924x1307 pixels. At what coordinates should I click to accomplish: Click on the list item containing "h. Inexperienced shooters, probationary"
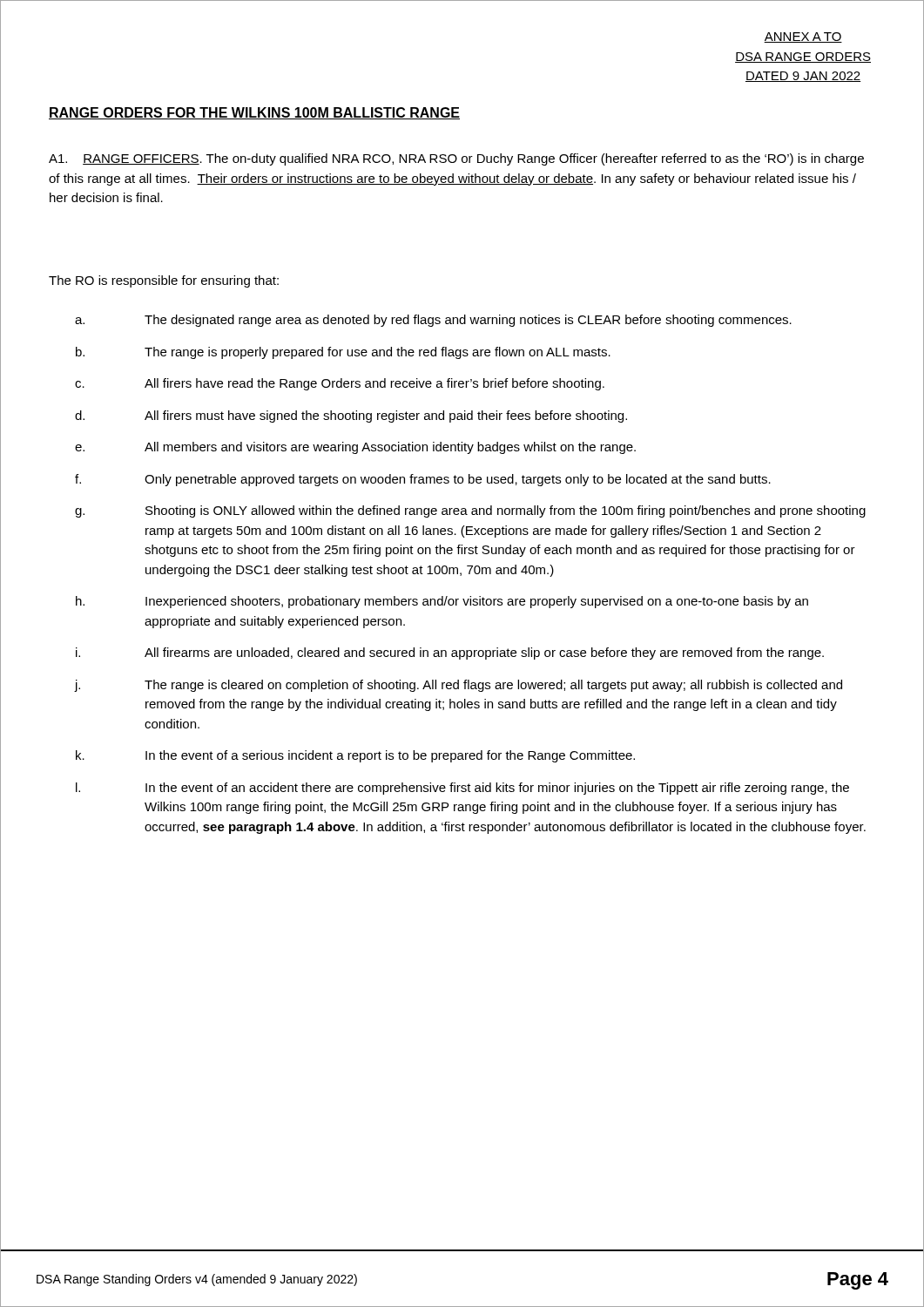pyautogui.click(x=462, y=611)
